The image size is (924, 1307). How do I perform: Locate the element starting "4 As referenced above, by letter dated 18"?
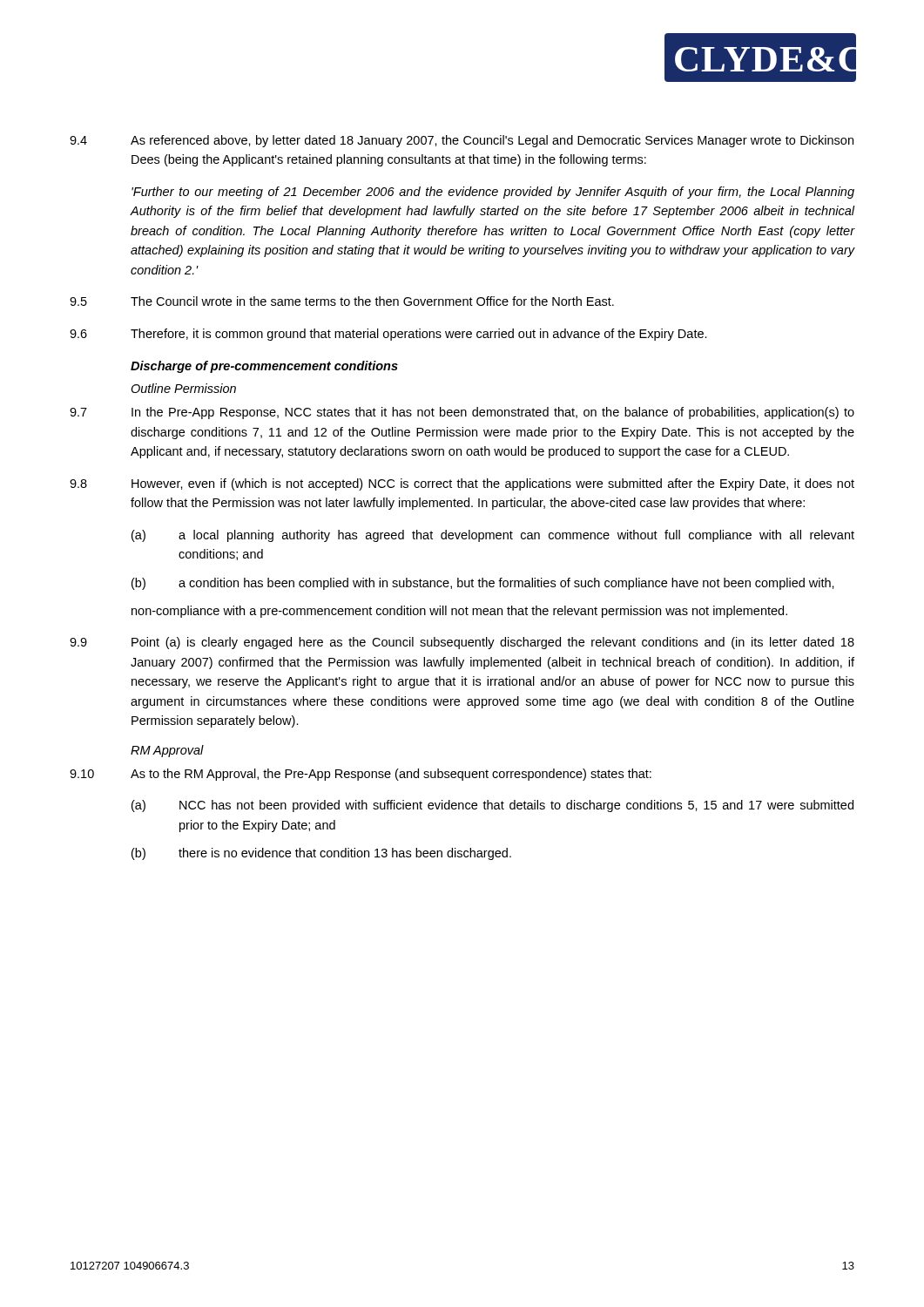click(462, 150)
